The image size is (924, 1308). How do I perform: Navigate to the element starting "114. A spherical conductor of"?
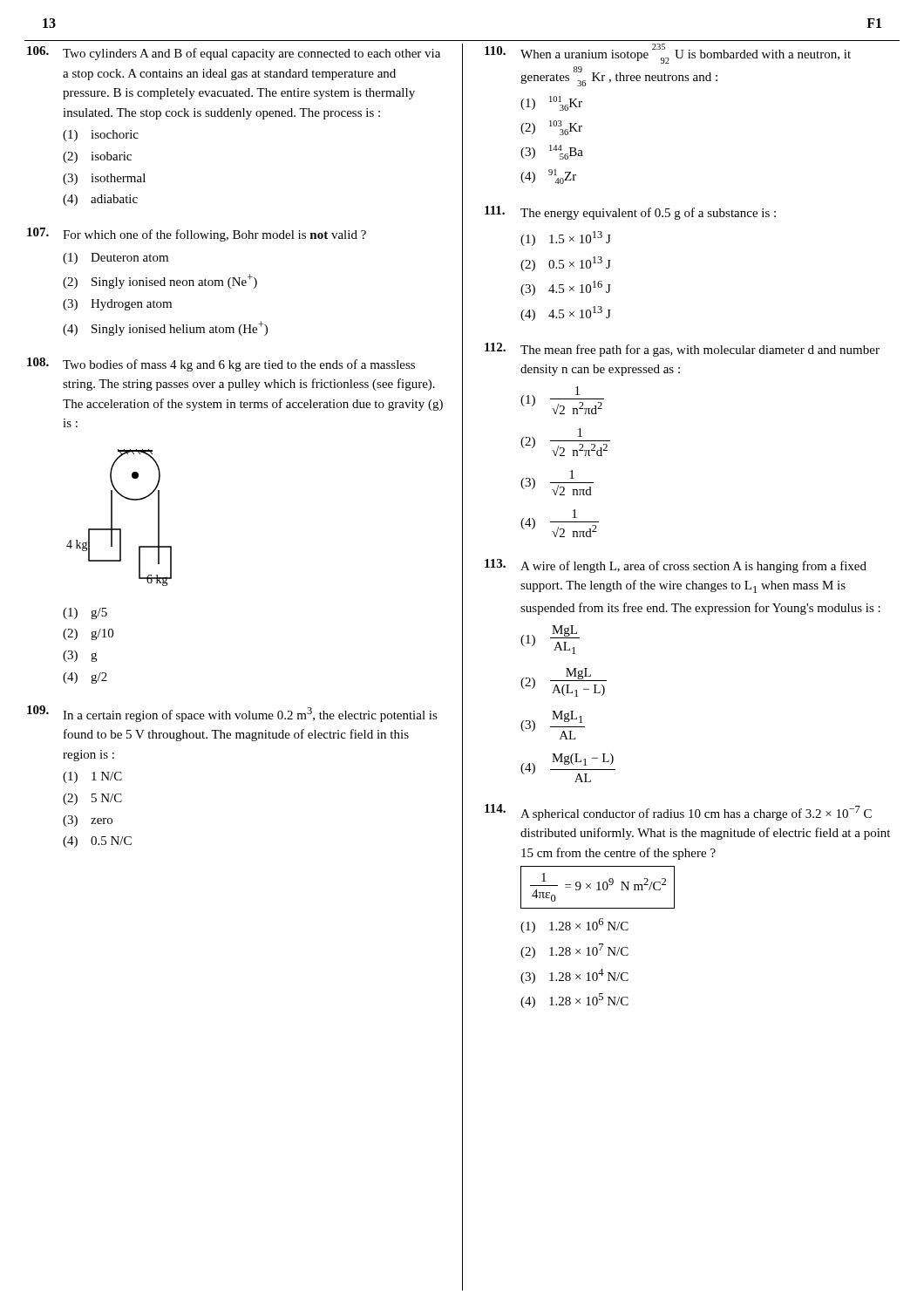pyautogui.click(x=678, y=812)
